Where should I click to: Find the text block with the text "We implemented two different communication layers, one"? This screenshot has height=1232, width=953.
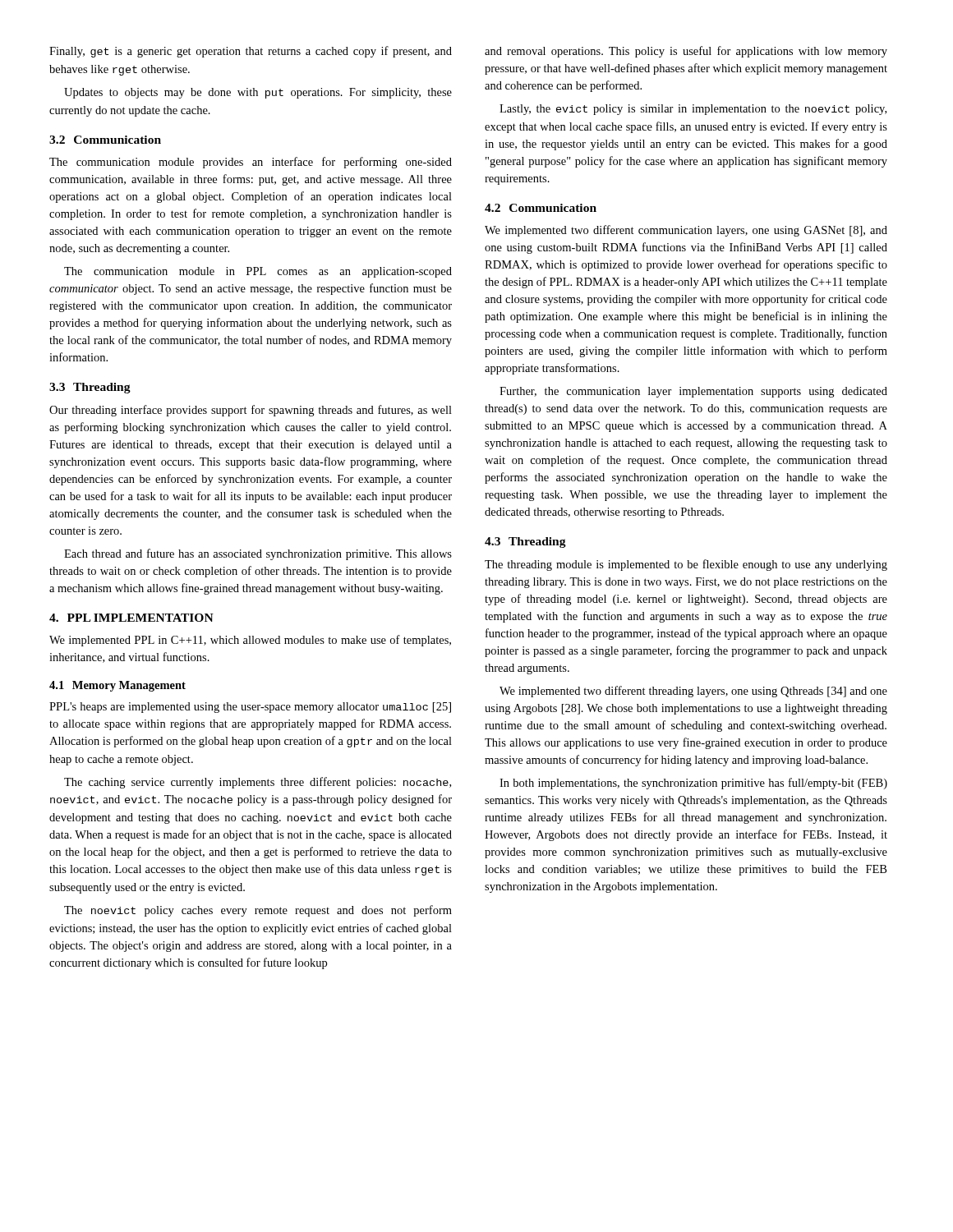tap(686, 231)
